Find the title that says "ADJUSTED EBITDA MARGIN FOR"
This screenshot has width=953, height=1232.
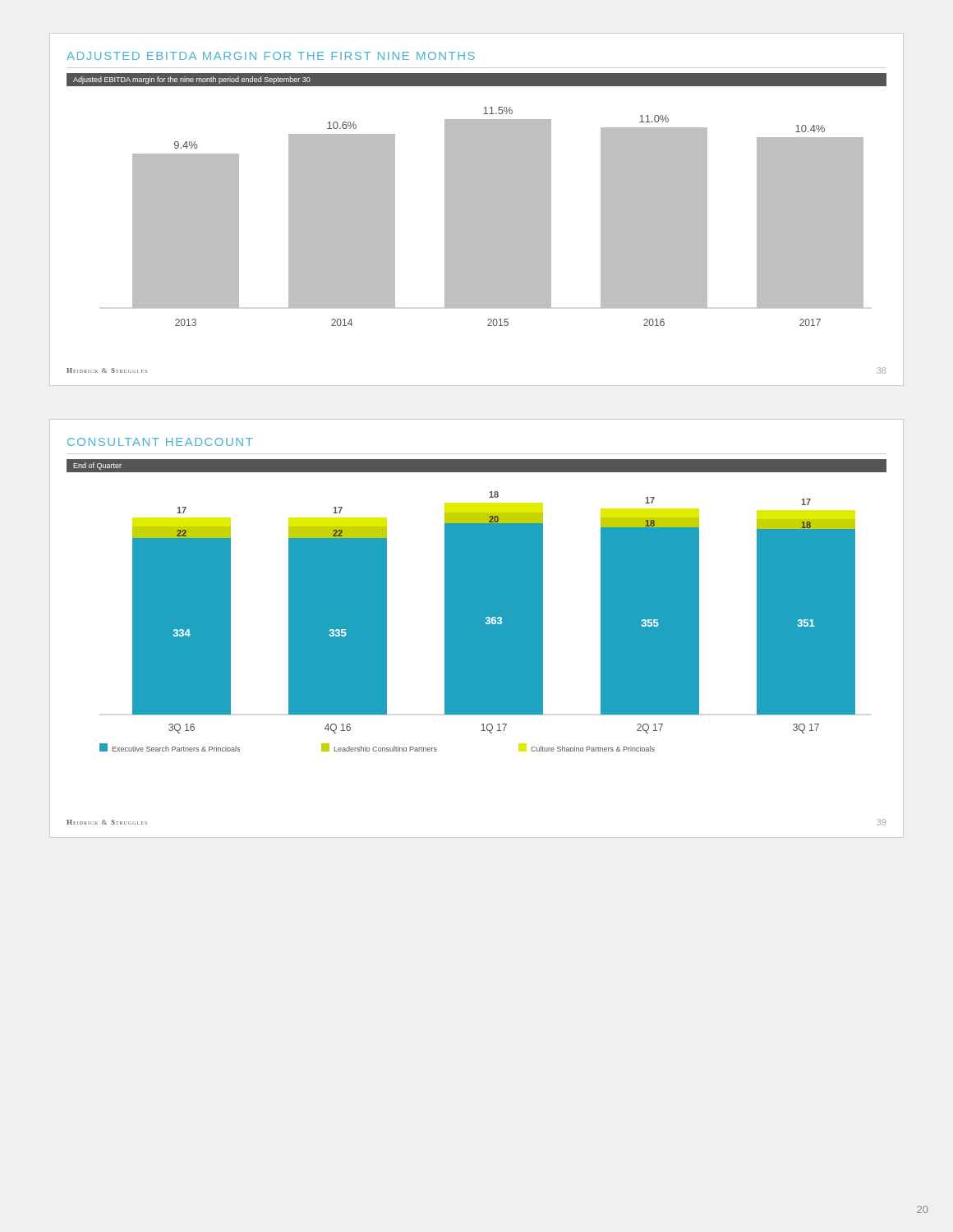tap(272, 55)
